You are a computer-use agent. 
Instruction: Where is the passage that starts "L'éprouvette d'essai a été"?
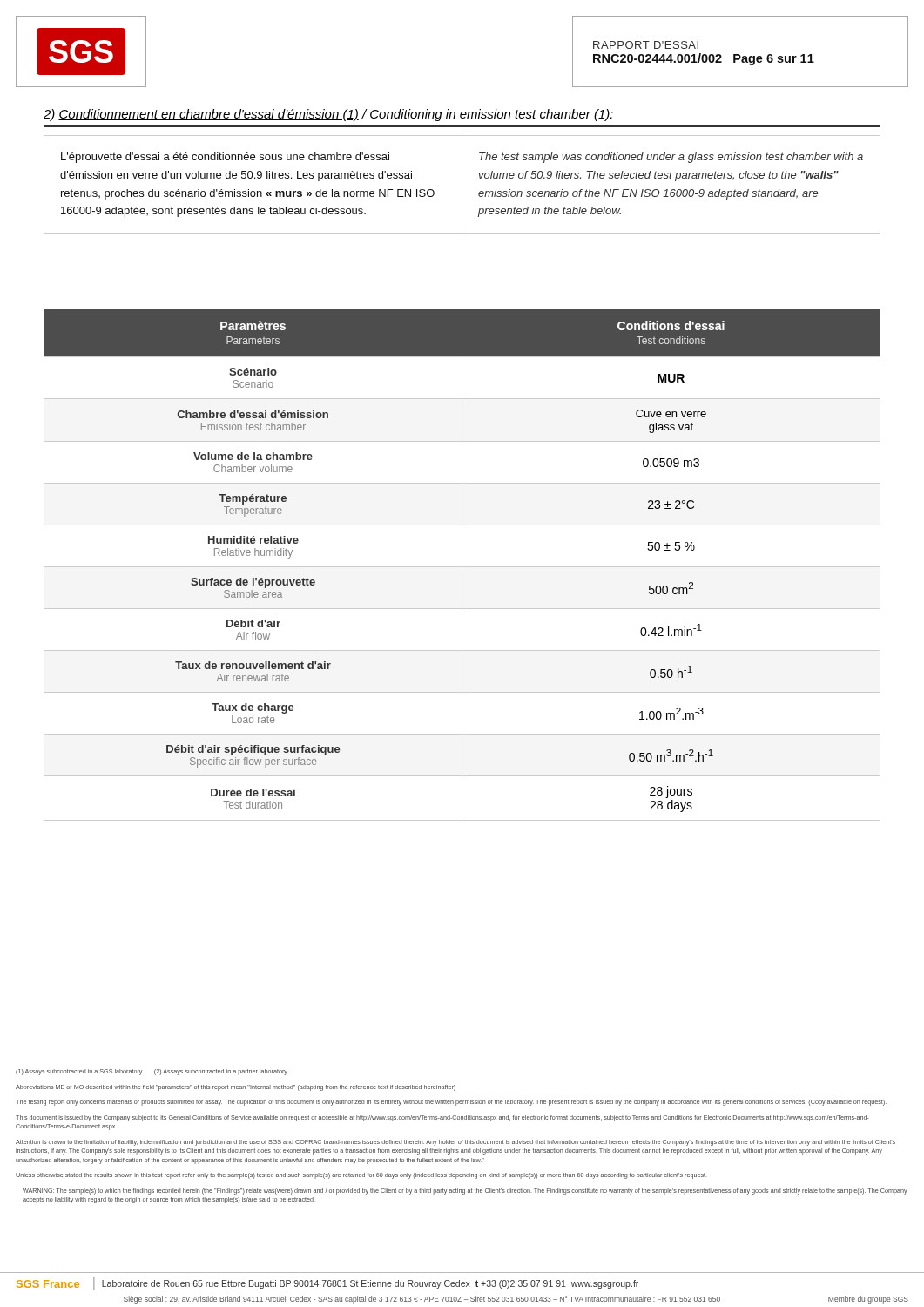point(247,184)
